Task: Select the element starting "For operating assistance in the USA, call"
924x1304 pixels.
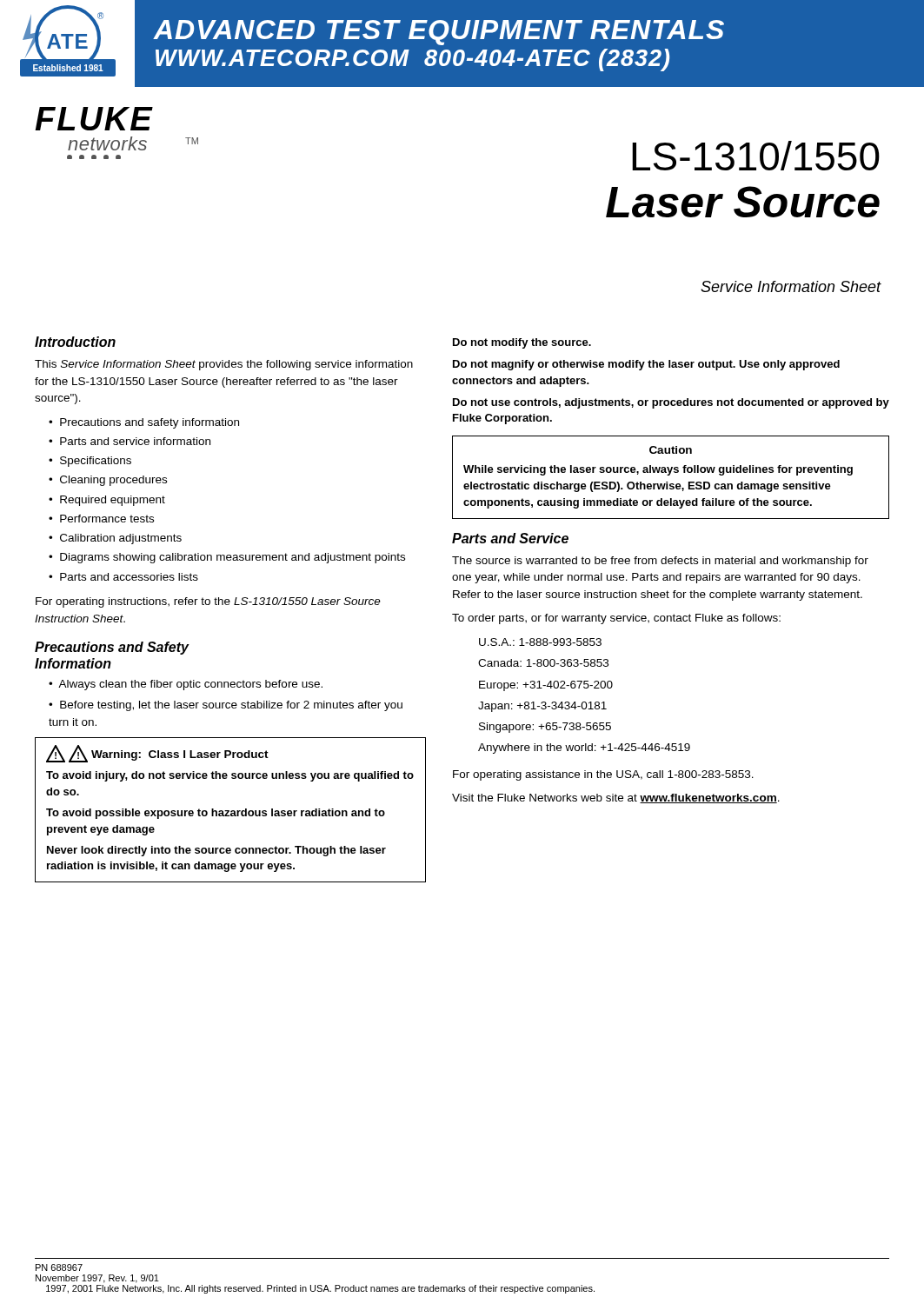Action: tap(603, 774)
